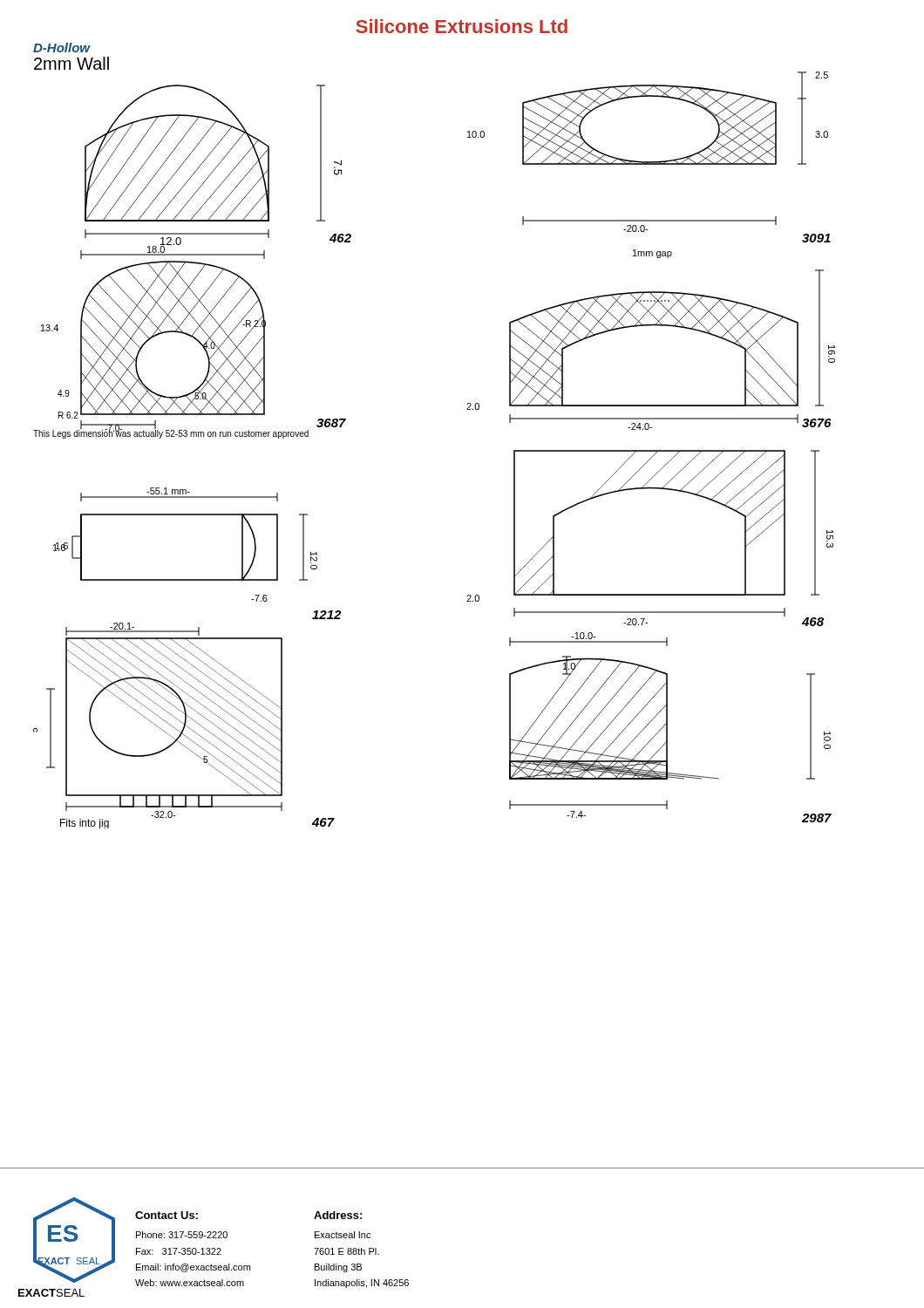Point to the text block starting "This Legs dimension"
Screen dimensions: 1308x924
(171, 434)
